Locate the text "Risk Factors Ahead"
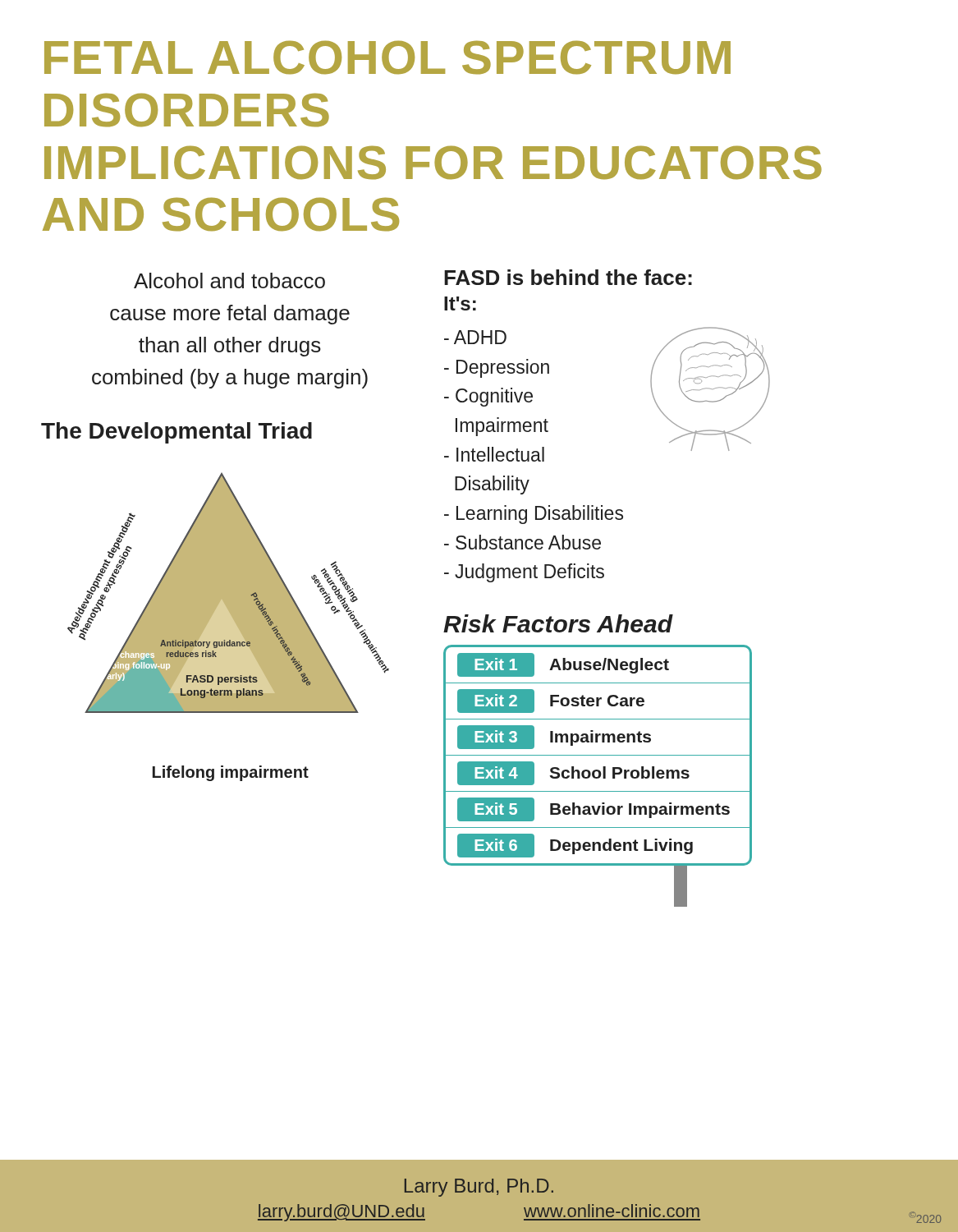This screenshot has height=1232, width=958. coord(558,624)
